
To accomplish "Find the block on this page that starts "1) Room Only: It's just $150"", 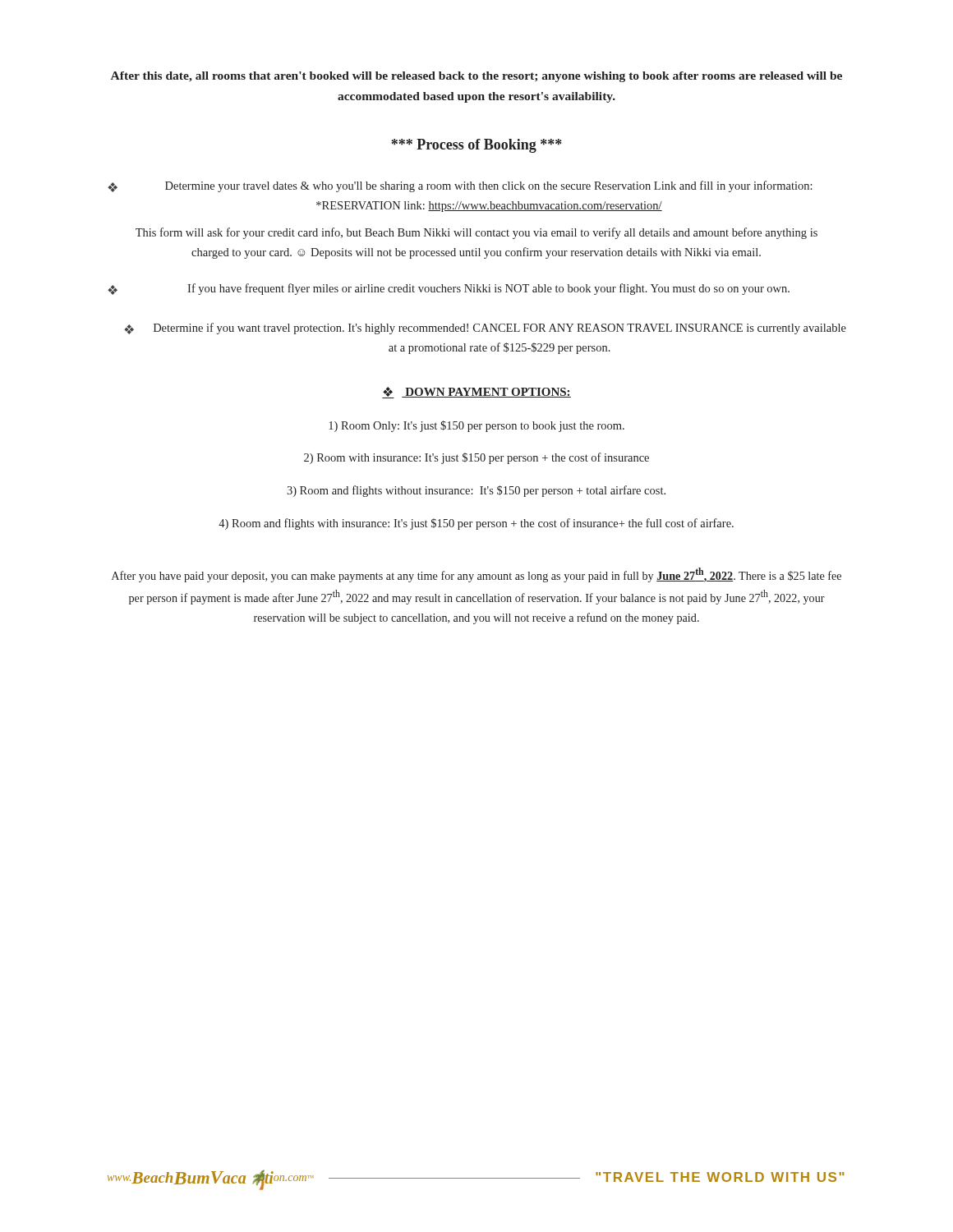I will [x=476, y=425].
